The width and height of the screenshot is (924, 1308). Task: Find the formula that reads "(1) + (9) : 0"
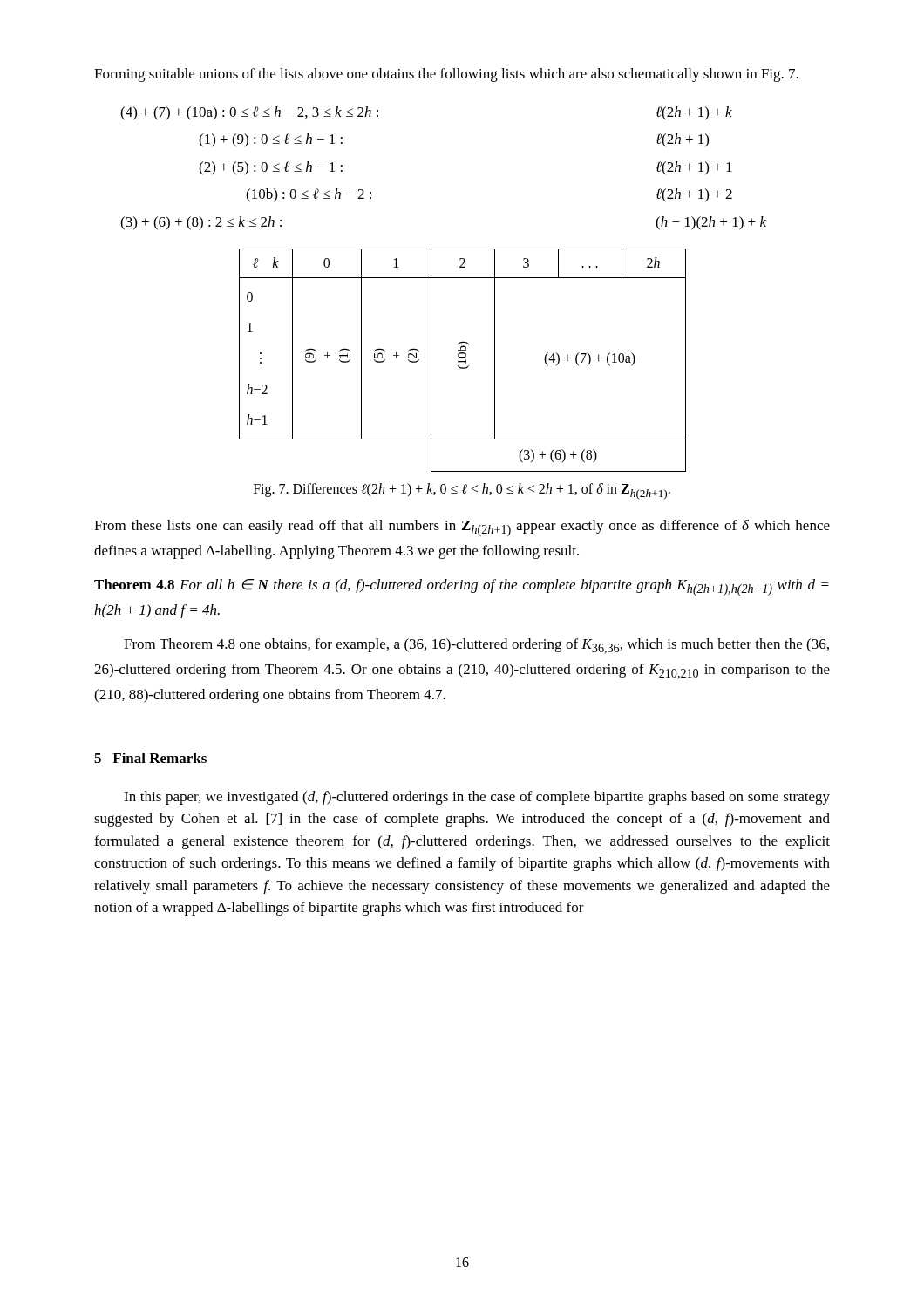point(276,140)
